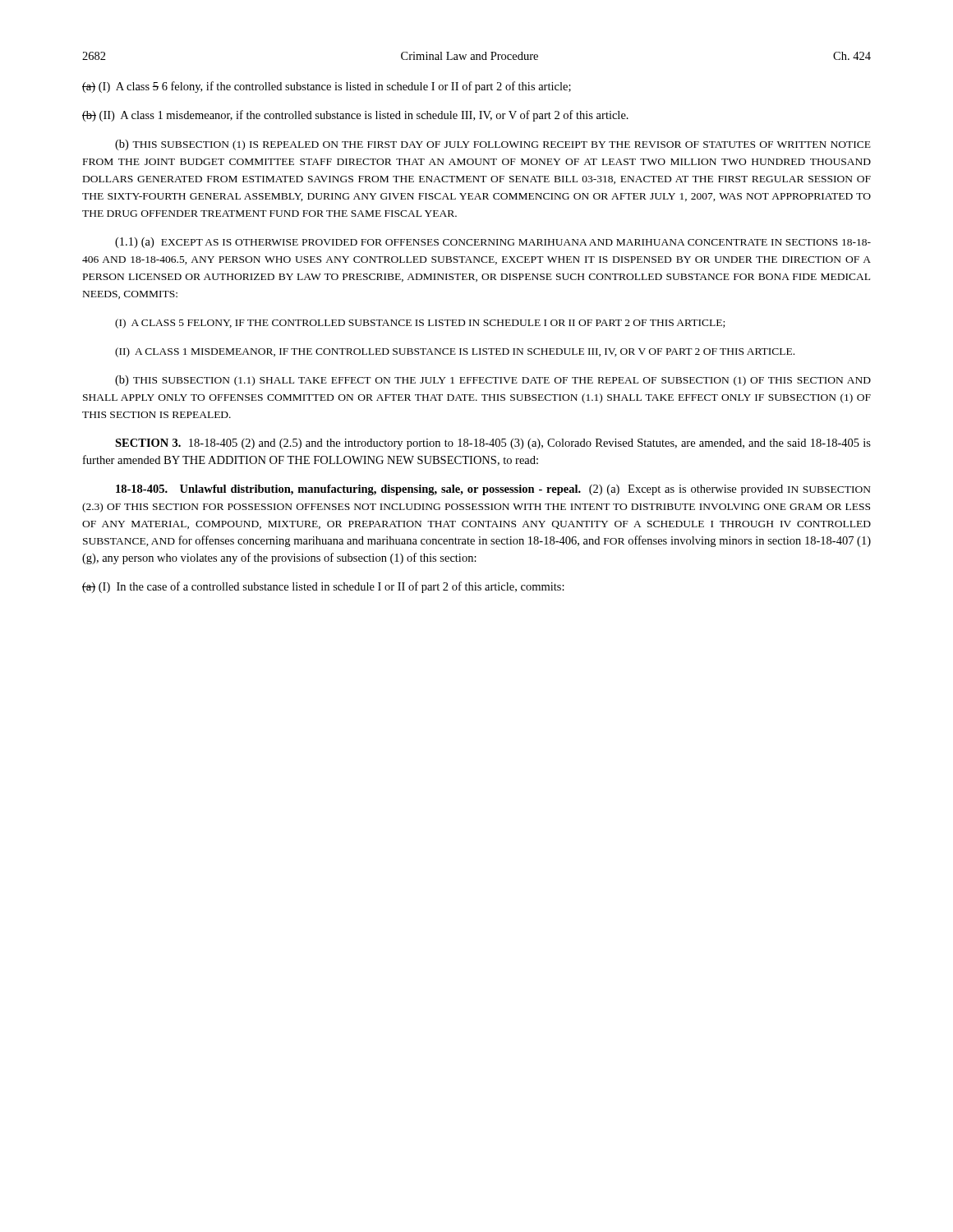Click on the element starting "(1.1) (a) Except as is otherwise"
Image resolution: width=953 pixels, height=1232 pixels.
coord(476,268)
